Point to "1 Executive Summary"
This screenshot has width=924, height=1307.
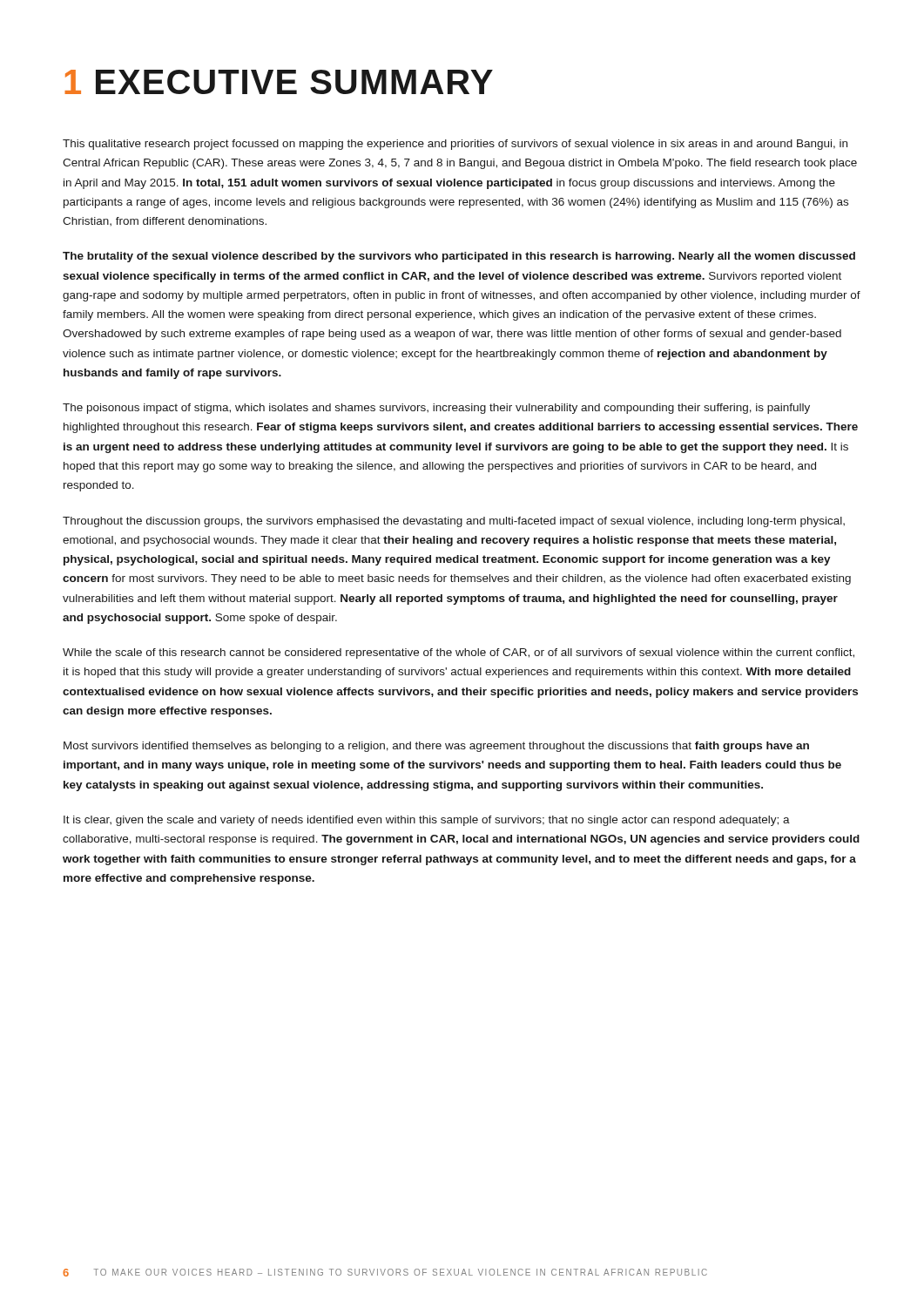point(278,82)
